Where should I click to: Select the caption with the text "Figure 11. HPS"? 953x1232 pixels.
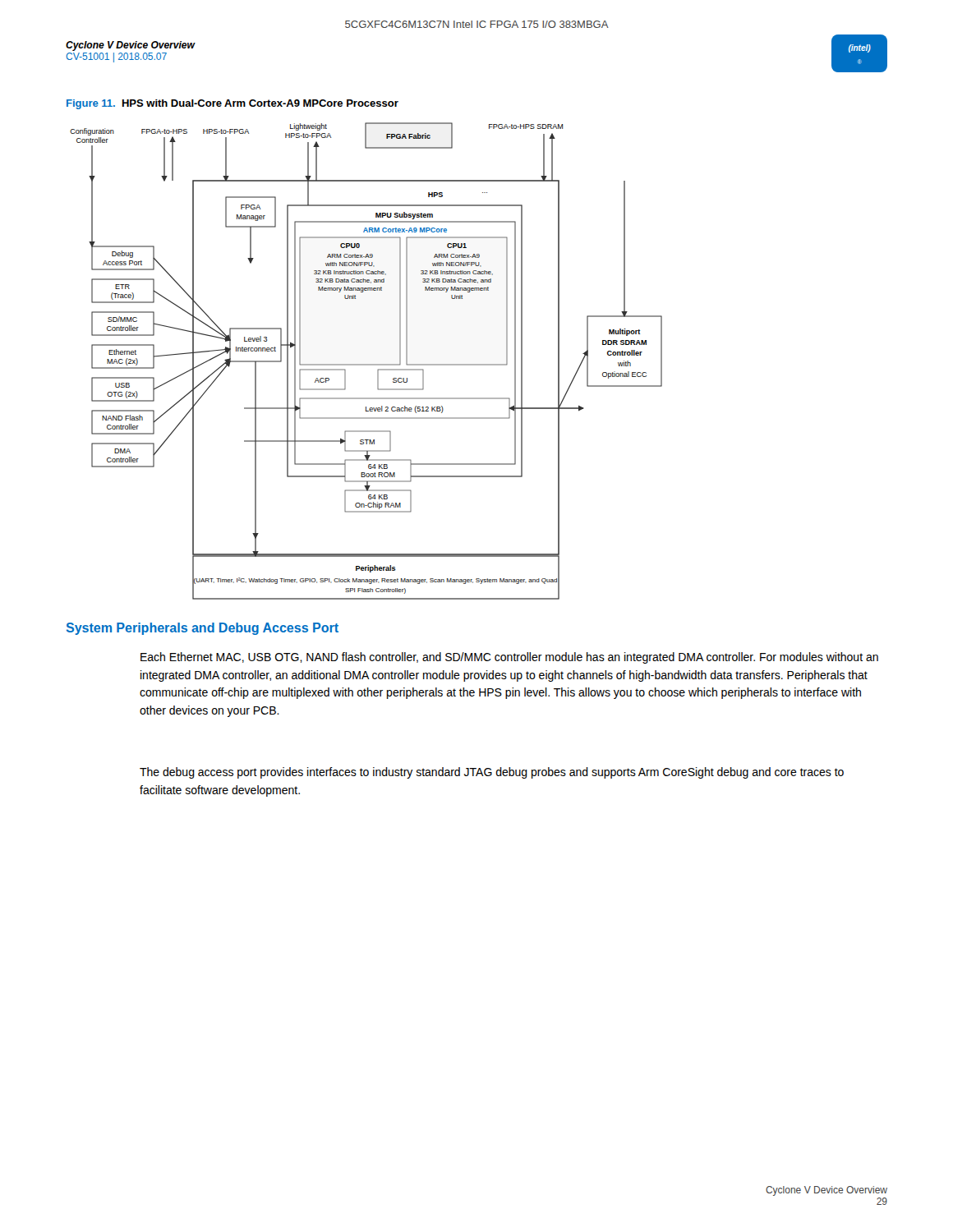(x=232, y=103)
